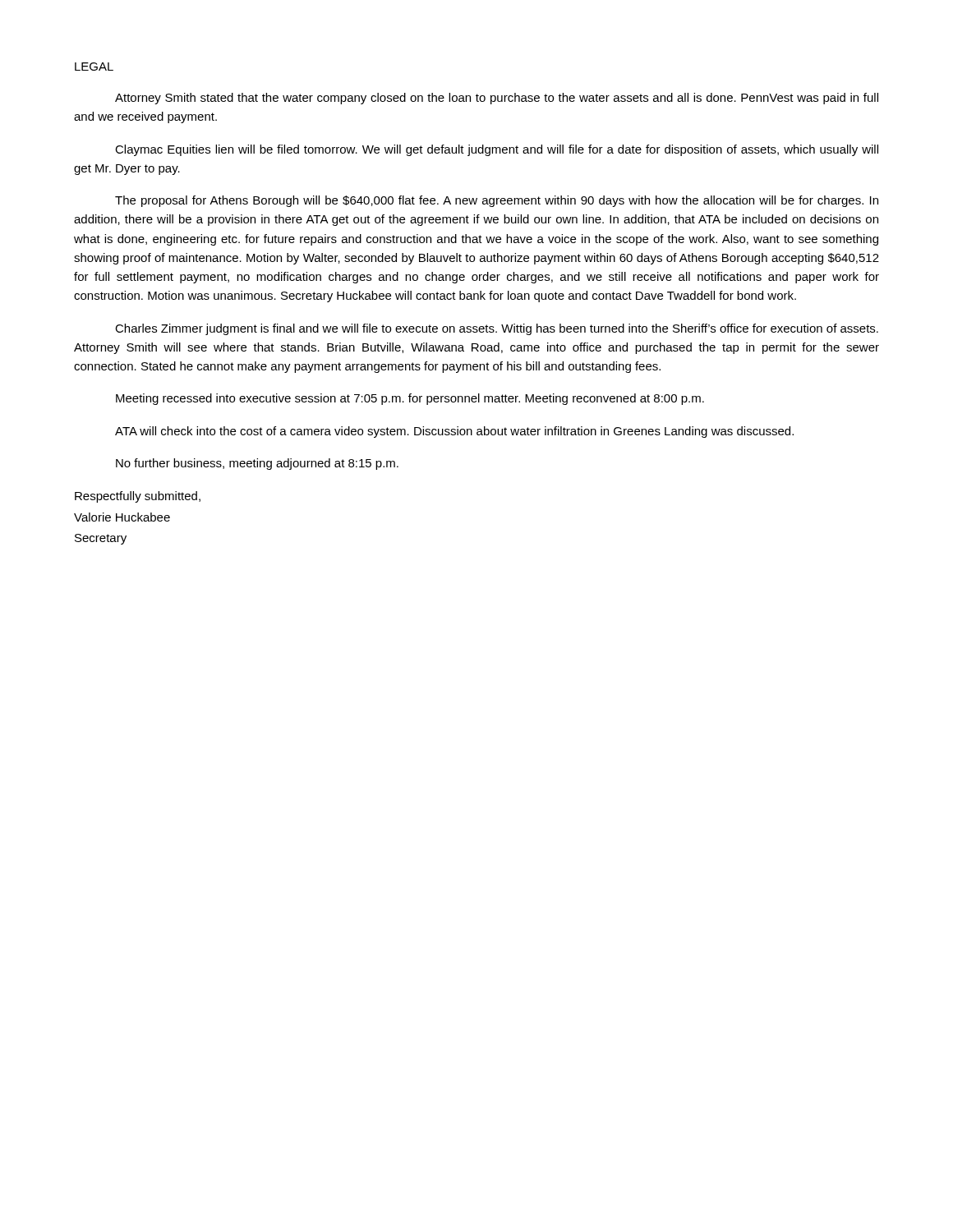953x1232 pixels.
Task: Find the text block starting "Meeting recessed into executive session at 7:05 p.m."
Action: pos(410,398)
